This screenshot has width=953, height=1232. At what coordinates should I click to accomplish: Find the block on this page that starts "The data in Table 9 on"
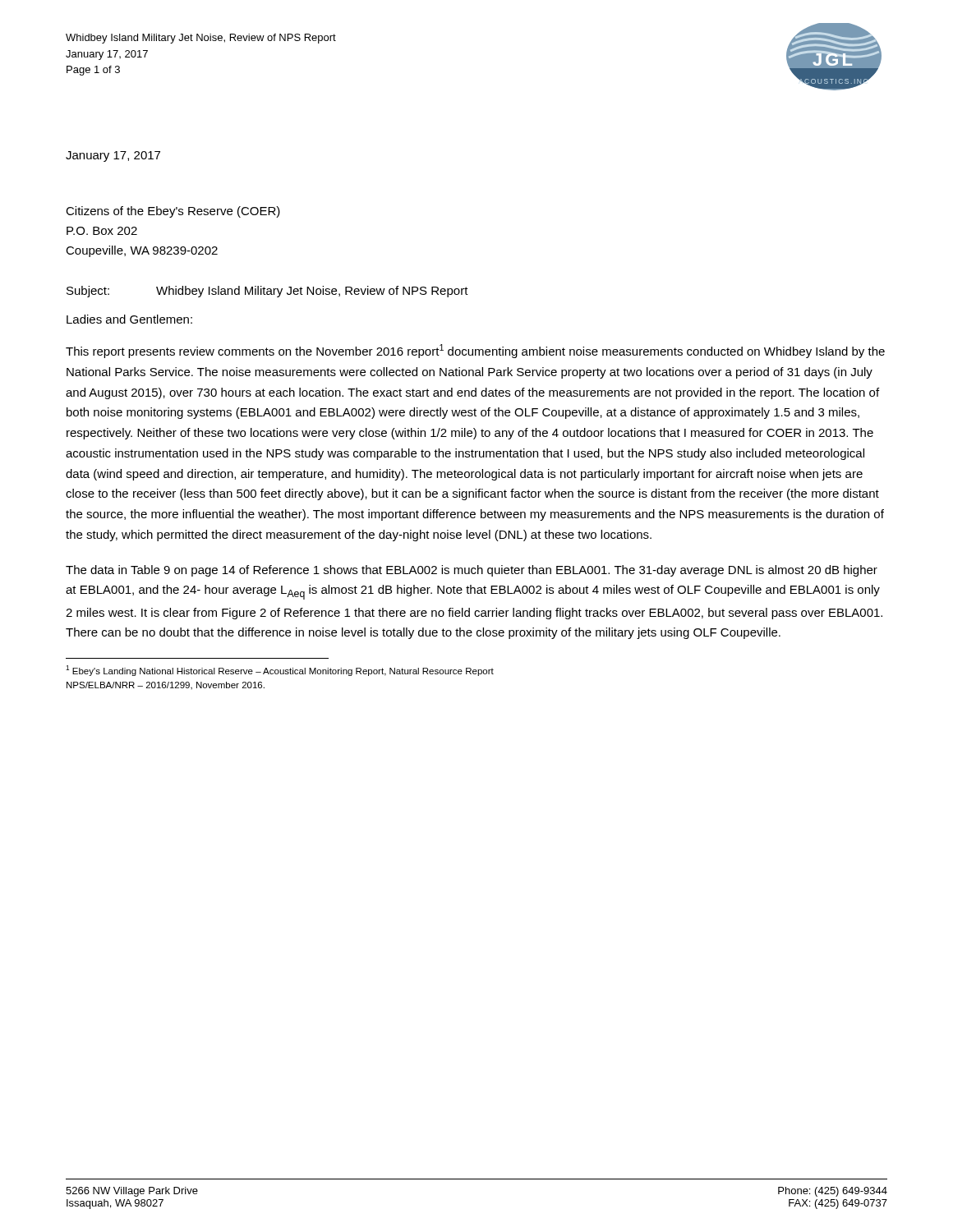coord(475,601)
